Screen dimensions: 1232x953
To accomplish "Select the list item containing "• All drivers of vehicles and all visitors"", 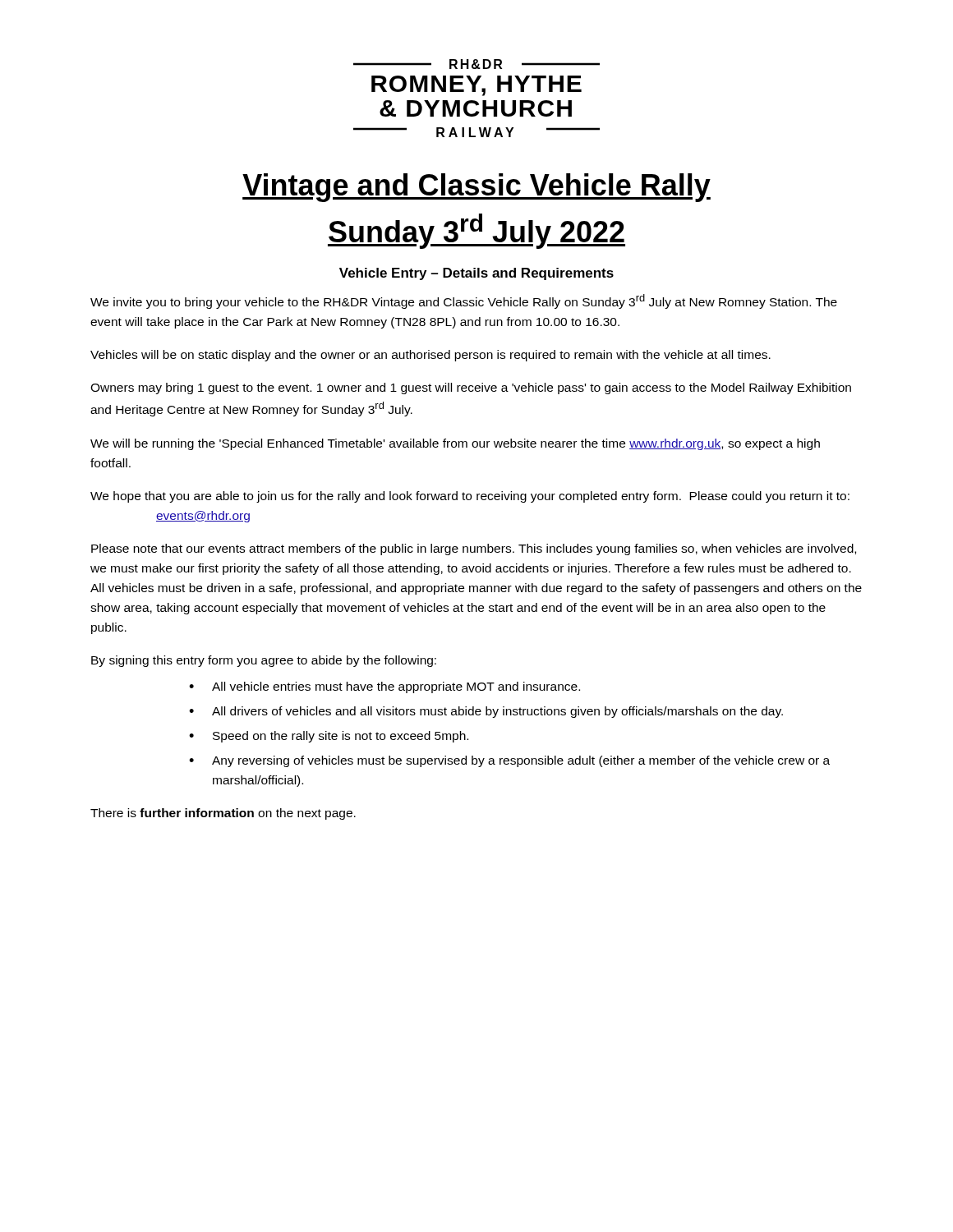I will [526, 712].
